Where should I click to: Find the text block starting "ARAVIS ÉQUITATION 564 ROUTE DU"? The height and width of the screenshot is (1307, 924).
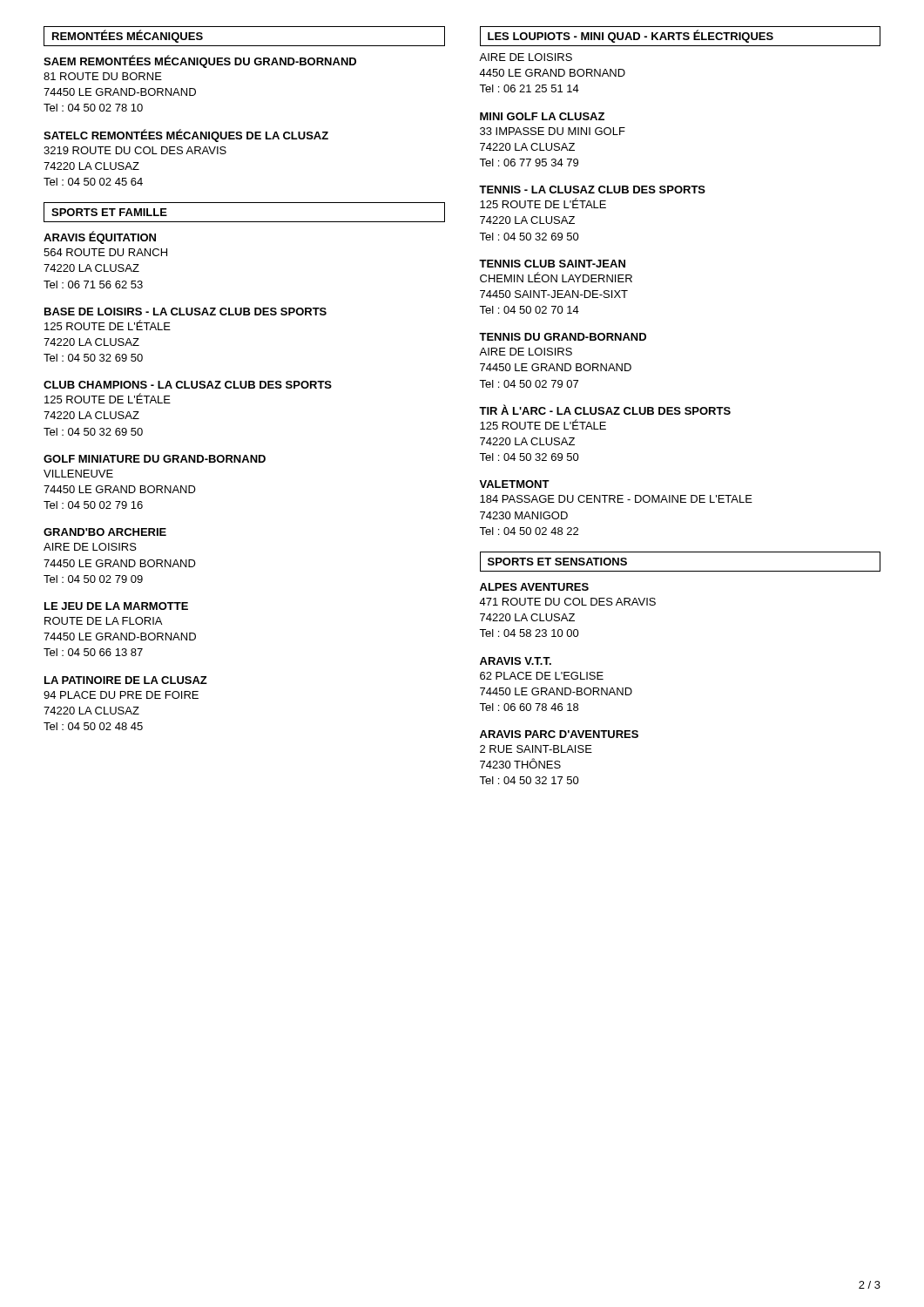(x=100, y=237)
